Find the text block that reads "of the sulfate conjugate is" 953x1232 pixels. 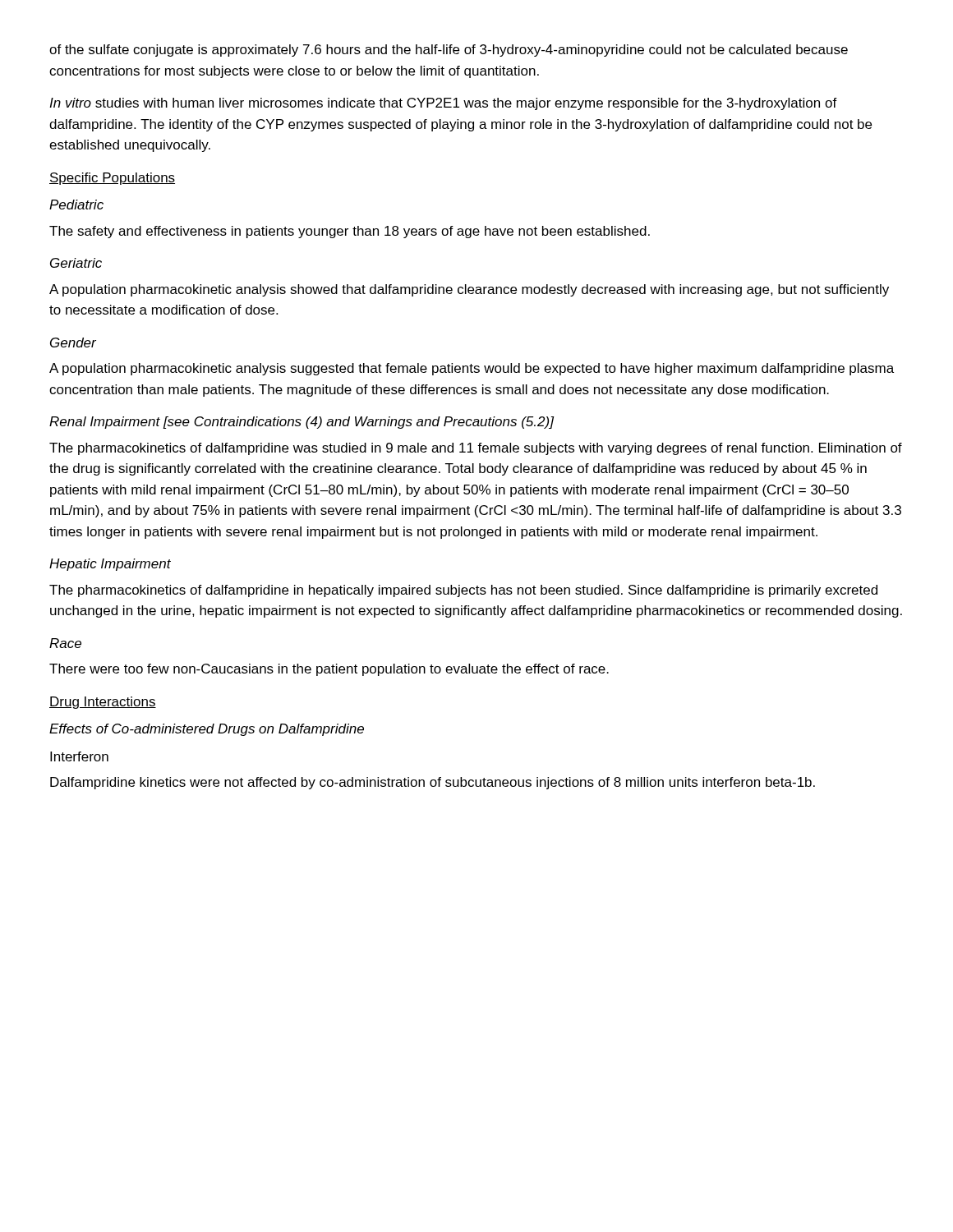(449, 60)
